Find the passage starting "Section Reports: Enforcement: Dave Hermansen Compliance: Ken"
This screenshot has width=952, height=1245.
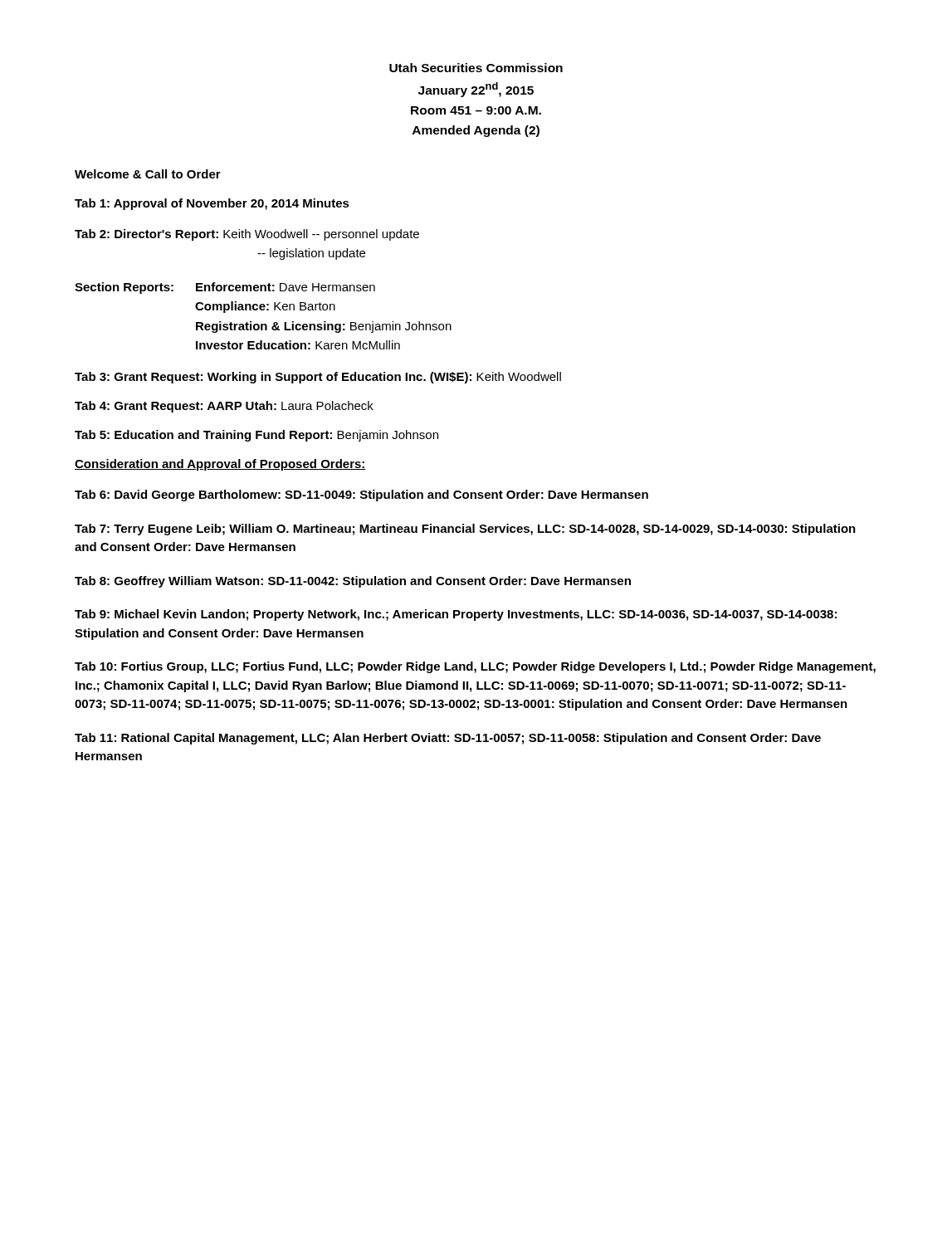[263, 316]
